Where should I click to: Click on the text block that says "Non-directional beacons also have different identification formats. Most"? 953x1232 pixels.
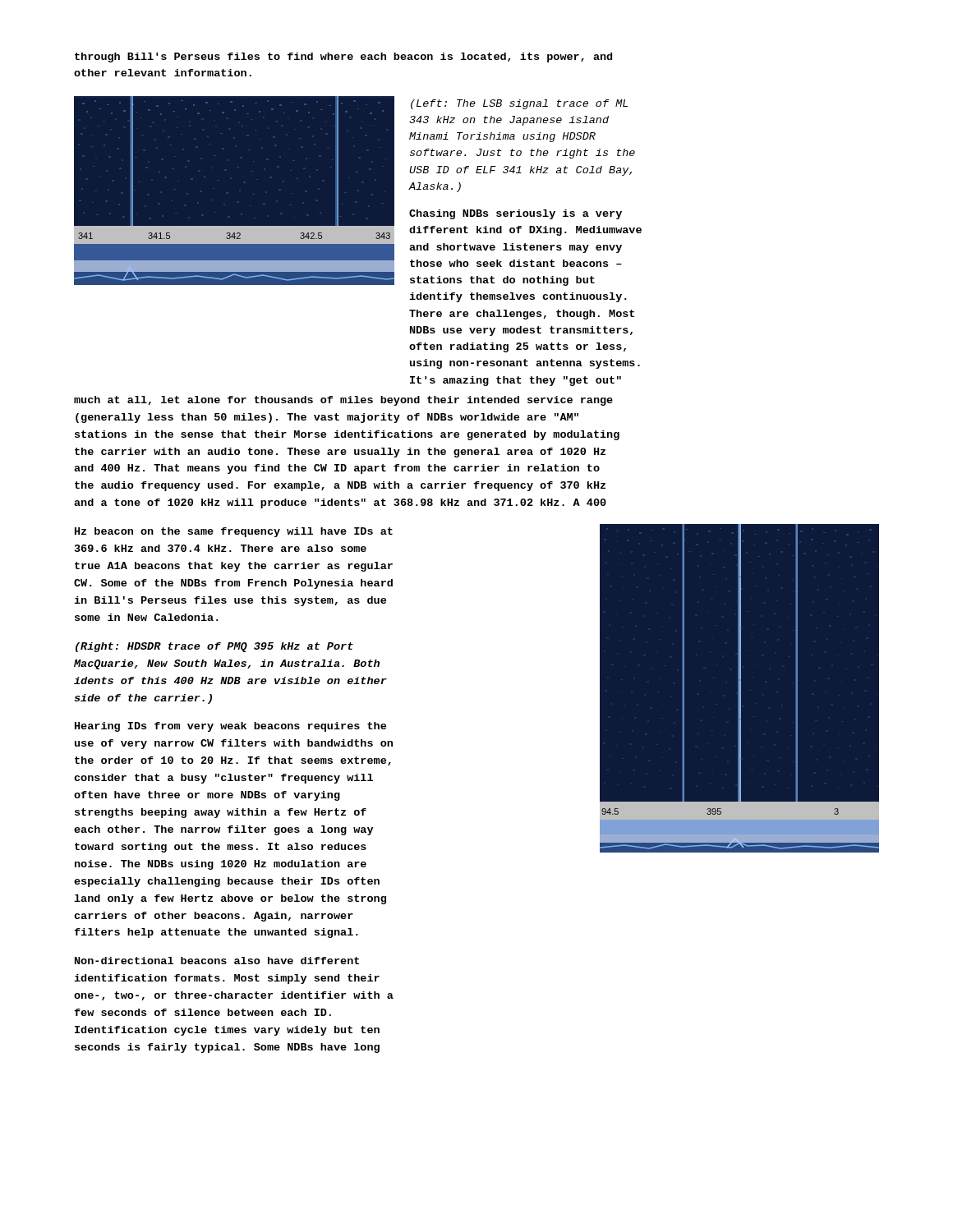[x=234, y=1005]
